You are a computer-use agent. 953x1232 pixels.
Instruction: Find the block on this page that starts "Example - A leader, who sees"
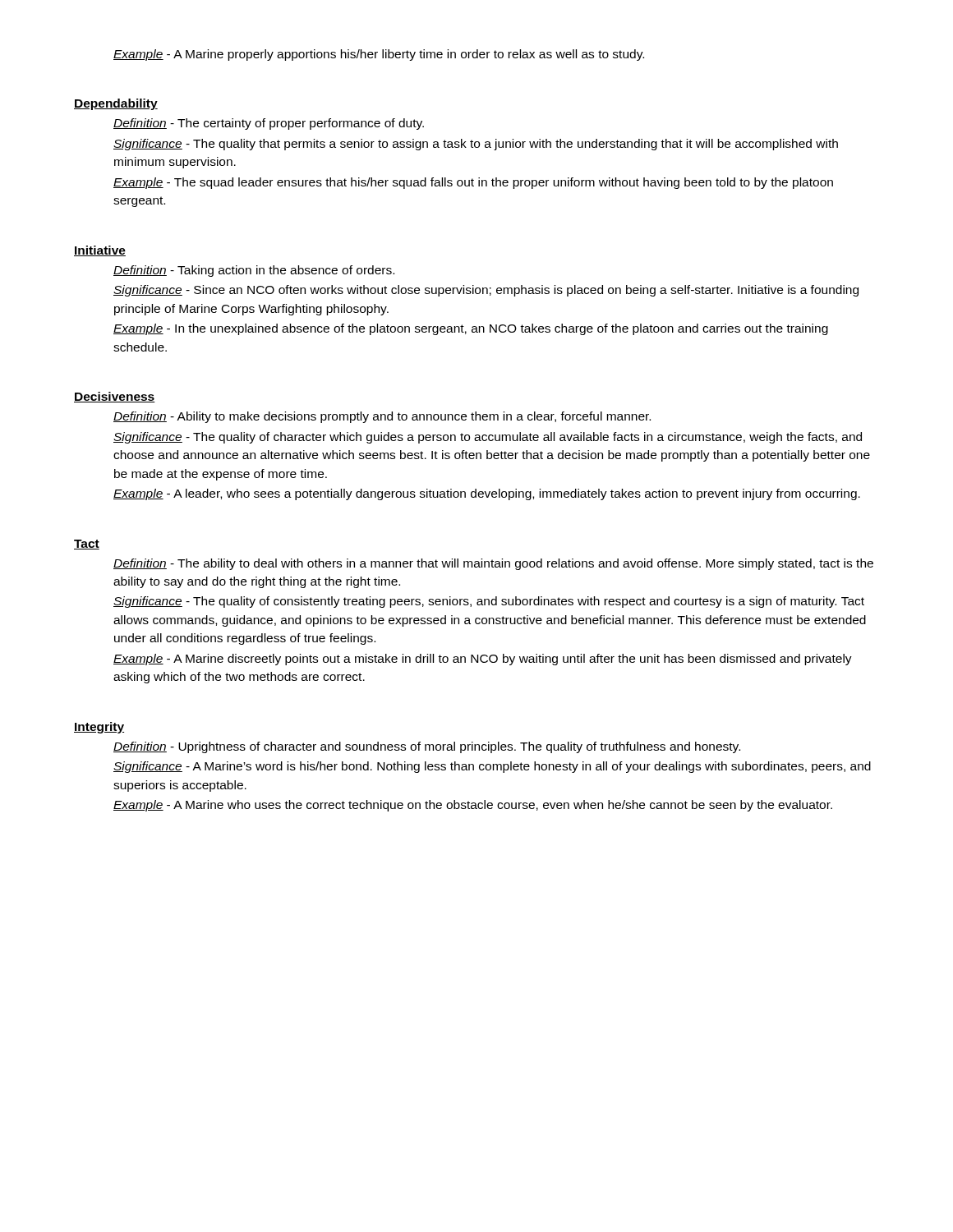[487, 493]
